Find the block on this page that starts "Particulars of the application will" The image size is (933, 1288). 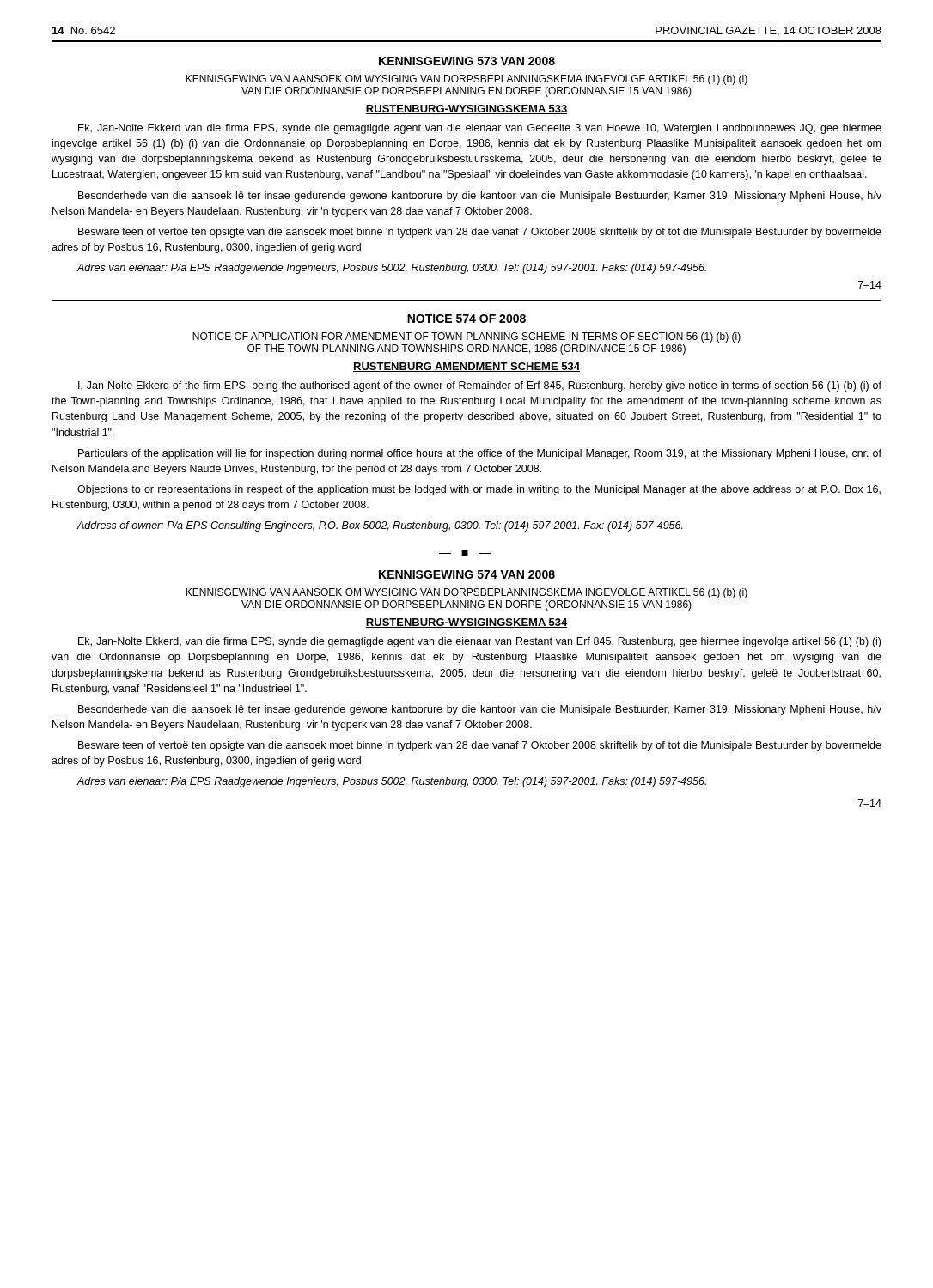(x=466, y=461)
